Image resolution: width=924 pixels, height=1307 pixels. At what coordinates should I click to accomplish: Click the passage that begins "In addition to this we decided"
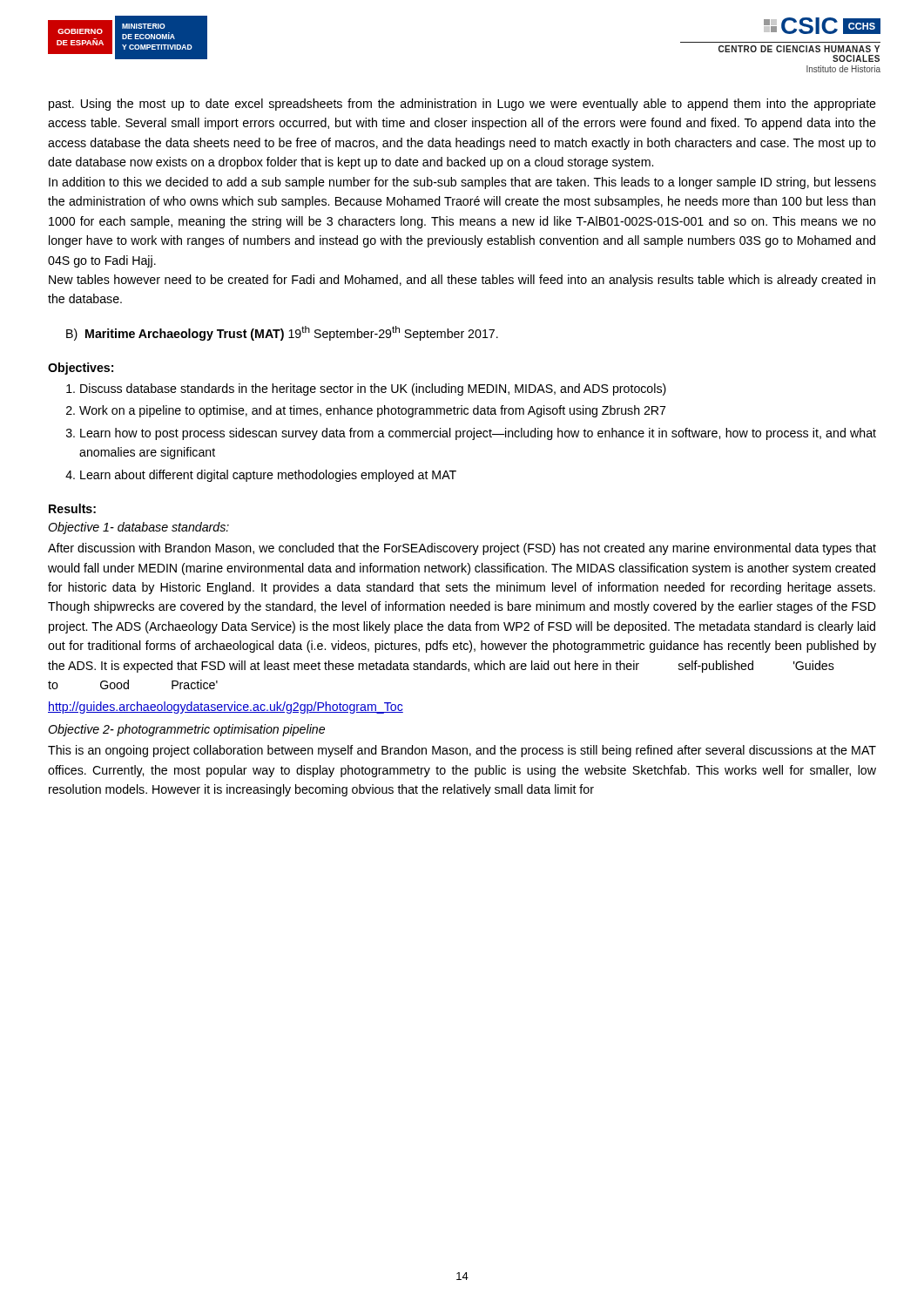pos(462,221)
